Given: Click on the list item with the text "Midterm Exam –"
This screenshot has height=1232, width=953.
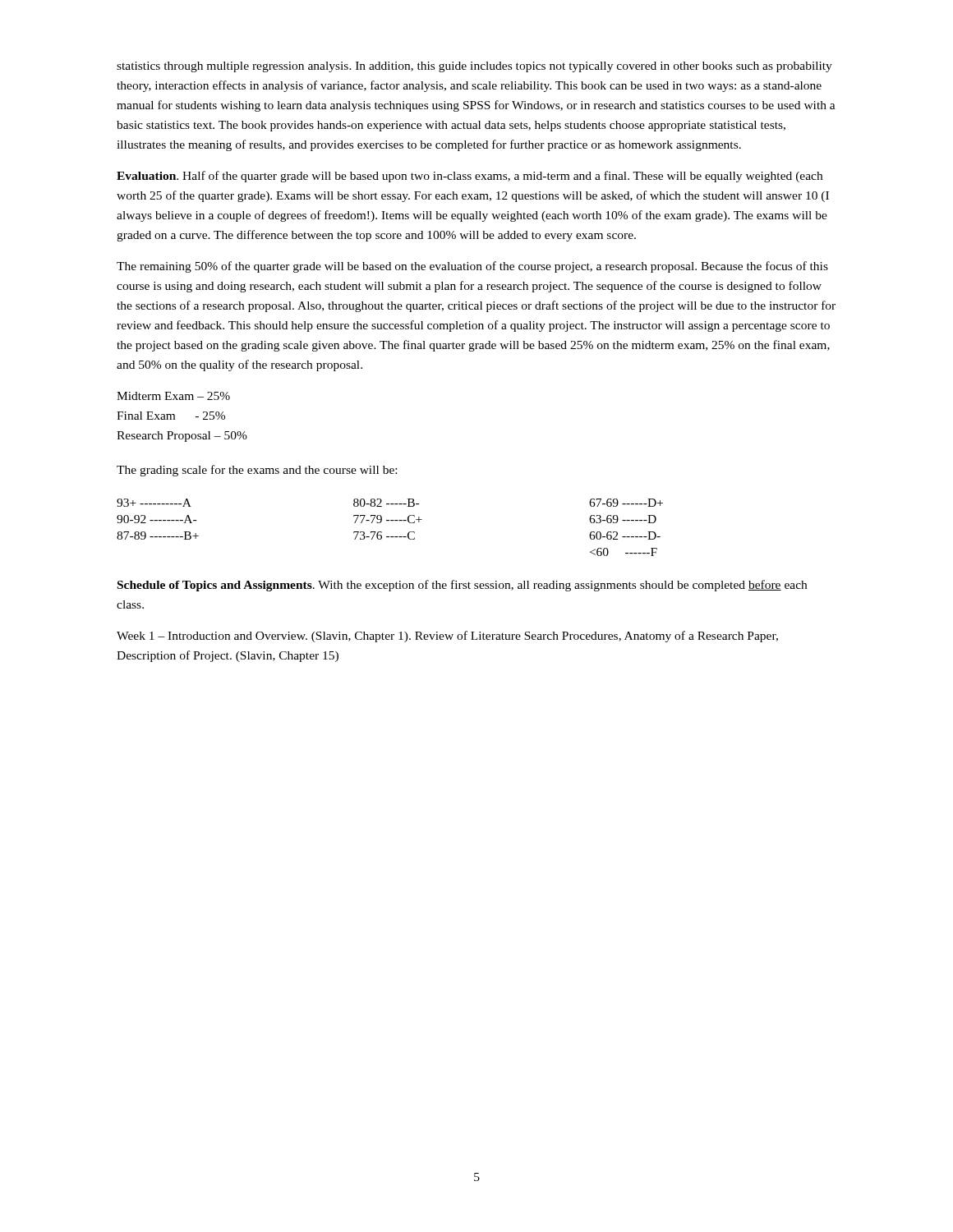Looking at the screenshot, I should [x=173, y=396].
